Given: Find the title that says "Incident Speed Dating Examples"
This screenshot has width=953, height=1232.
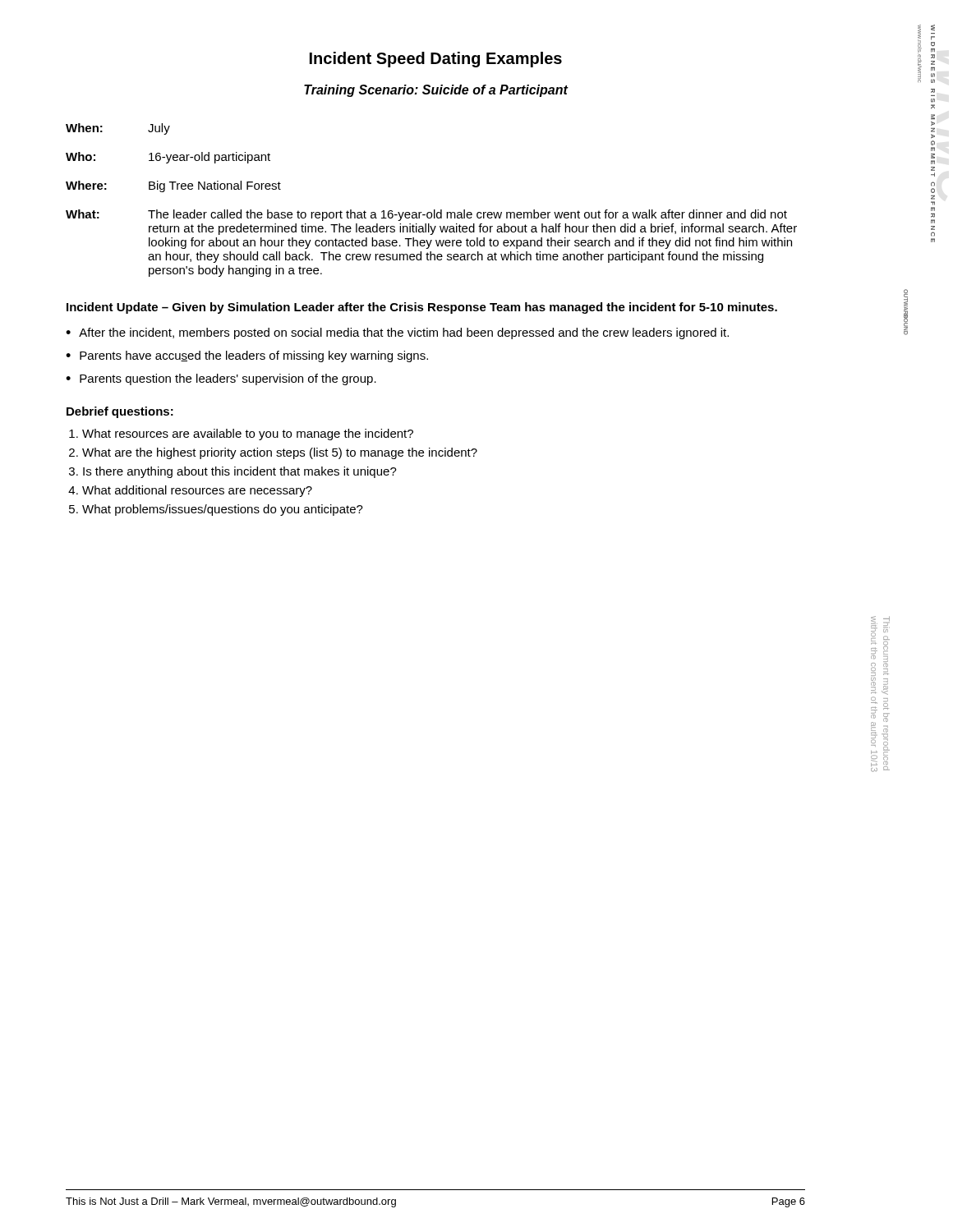Looking at the screenshot, I should [x=435, y=58].
